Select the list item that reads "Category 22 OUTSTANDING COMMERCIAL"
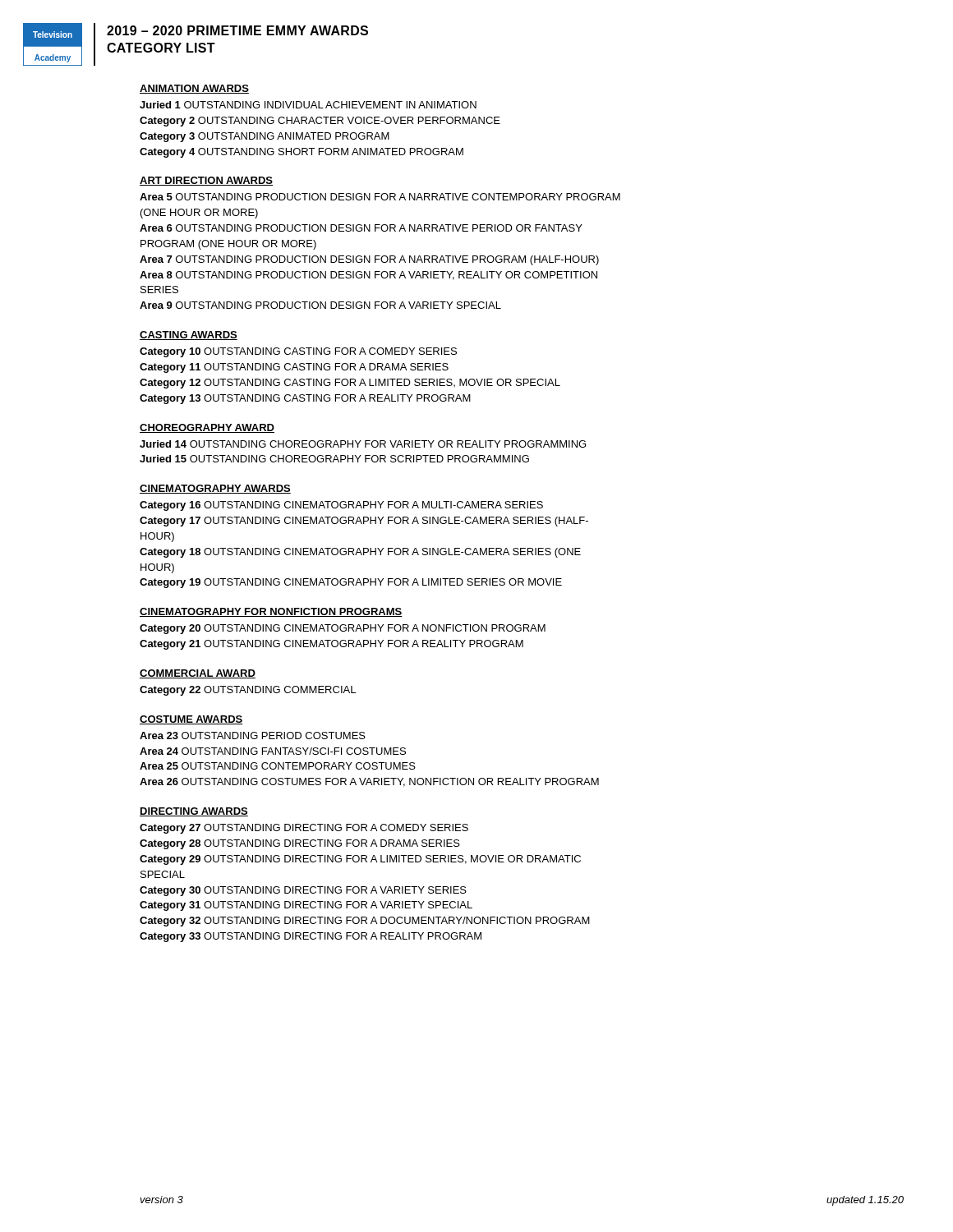Screen dimensions: 1232x953 248,689
